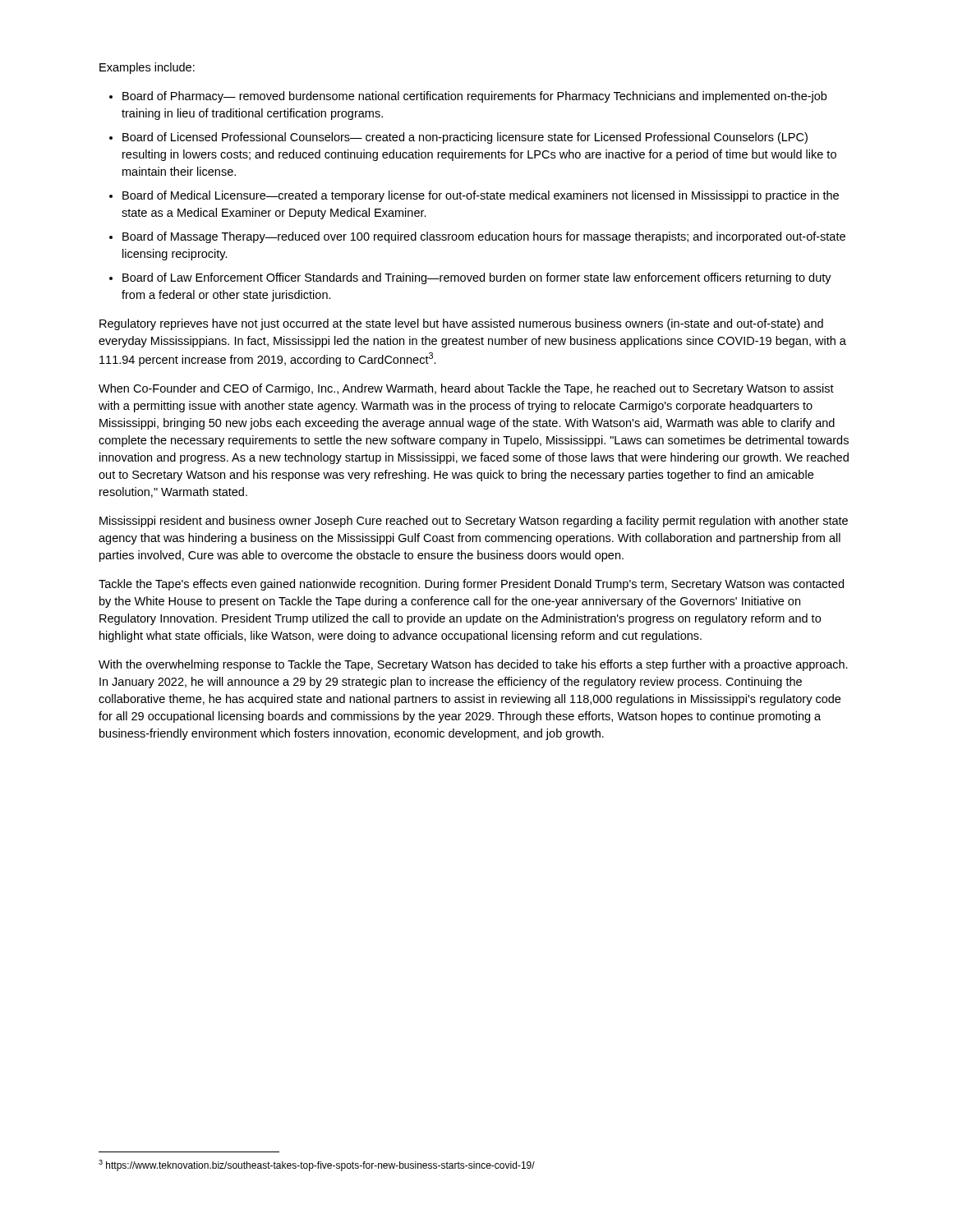Click on the list item containing "Board of Law Enforcement Officer Standards"

pyautogui.click(x=476, y=286)
